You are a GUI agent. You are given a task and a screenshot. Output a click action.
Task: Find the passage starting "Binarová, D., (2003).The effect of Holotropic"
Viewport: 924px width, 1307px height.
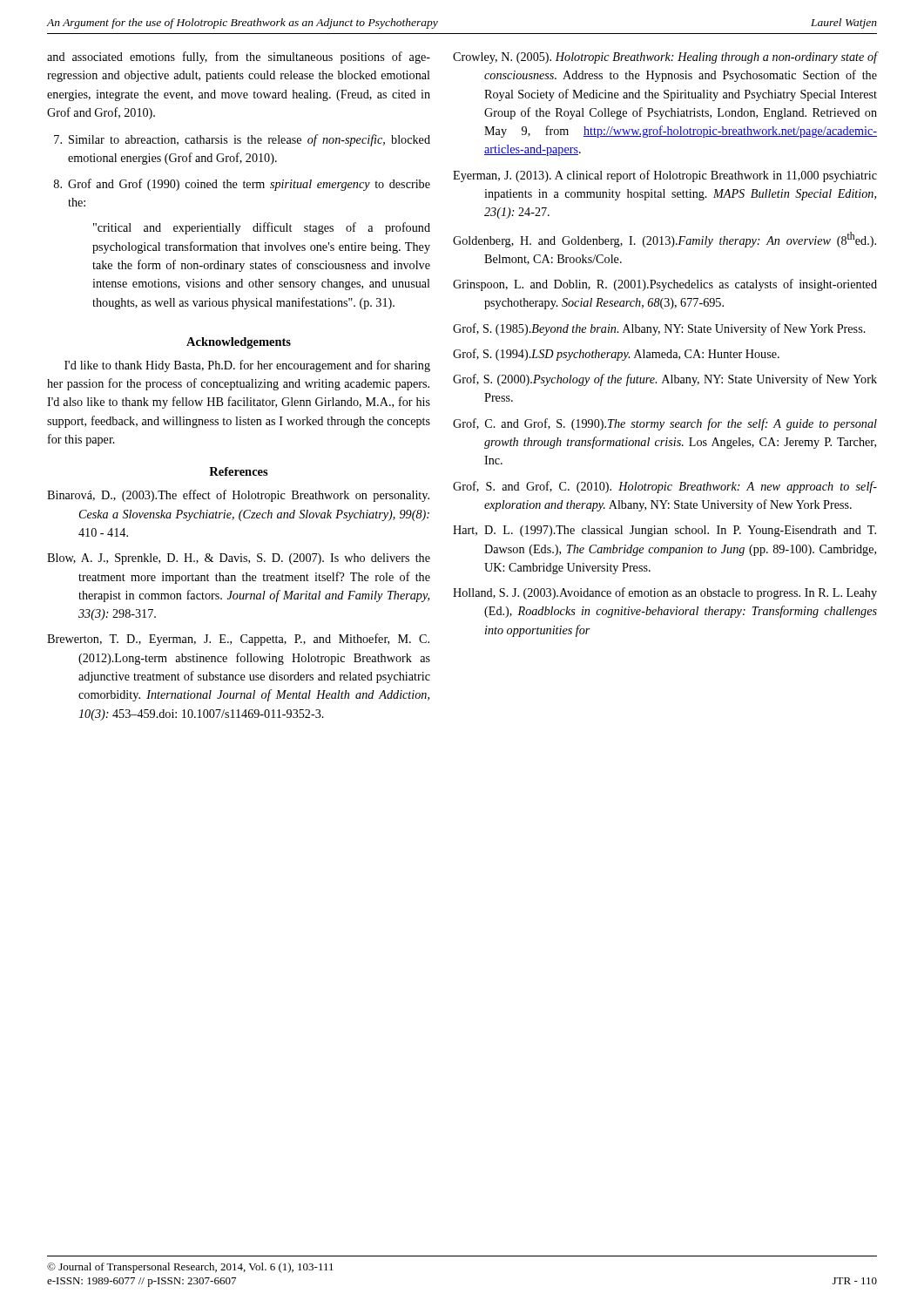239,514
